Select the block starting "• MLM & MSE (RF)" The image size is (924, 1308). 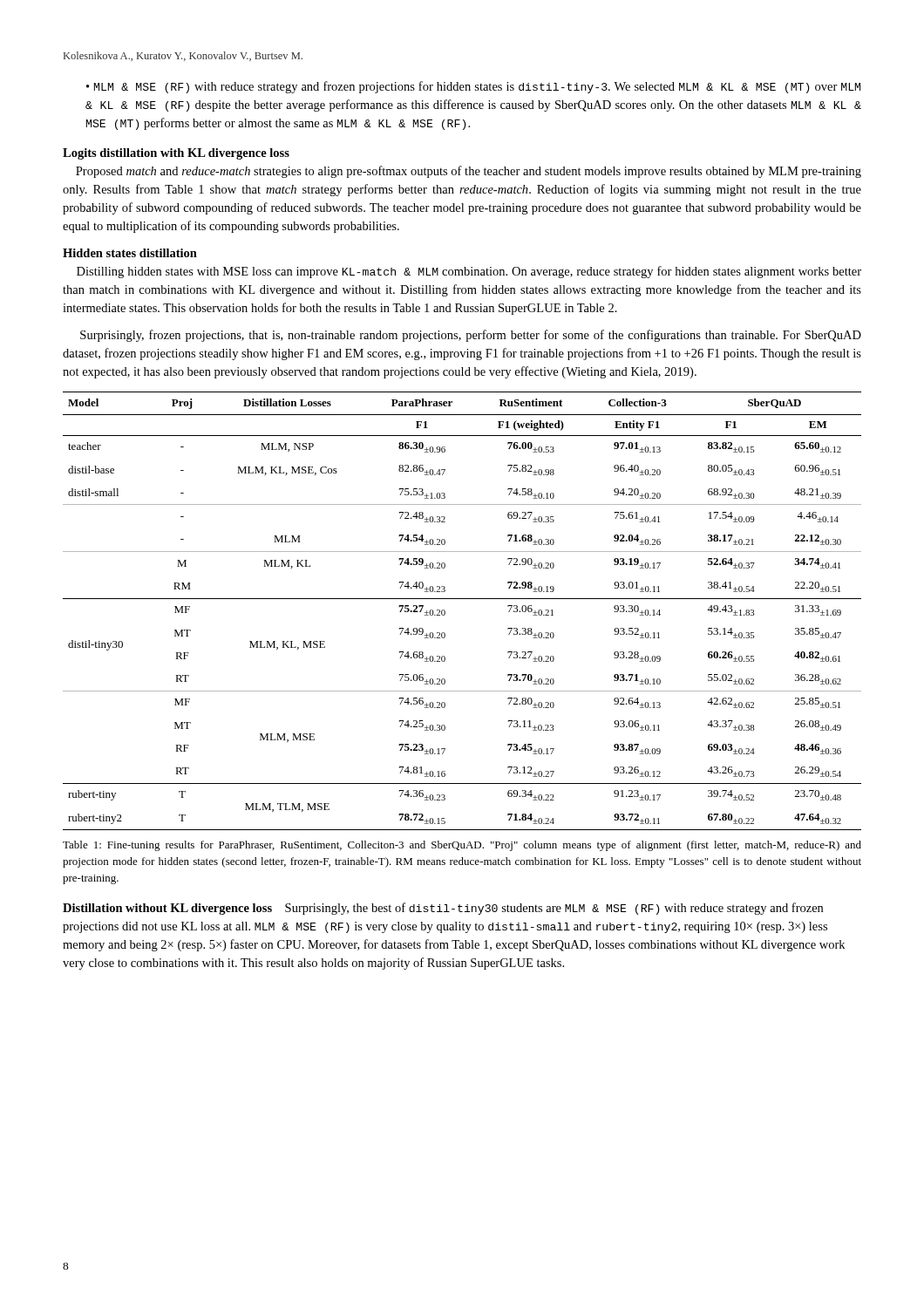[x=473, y=105]
